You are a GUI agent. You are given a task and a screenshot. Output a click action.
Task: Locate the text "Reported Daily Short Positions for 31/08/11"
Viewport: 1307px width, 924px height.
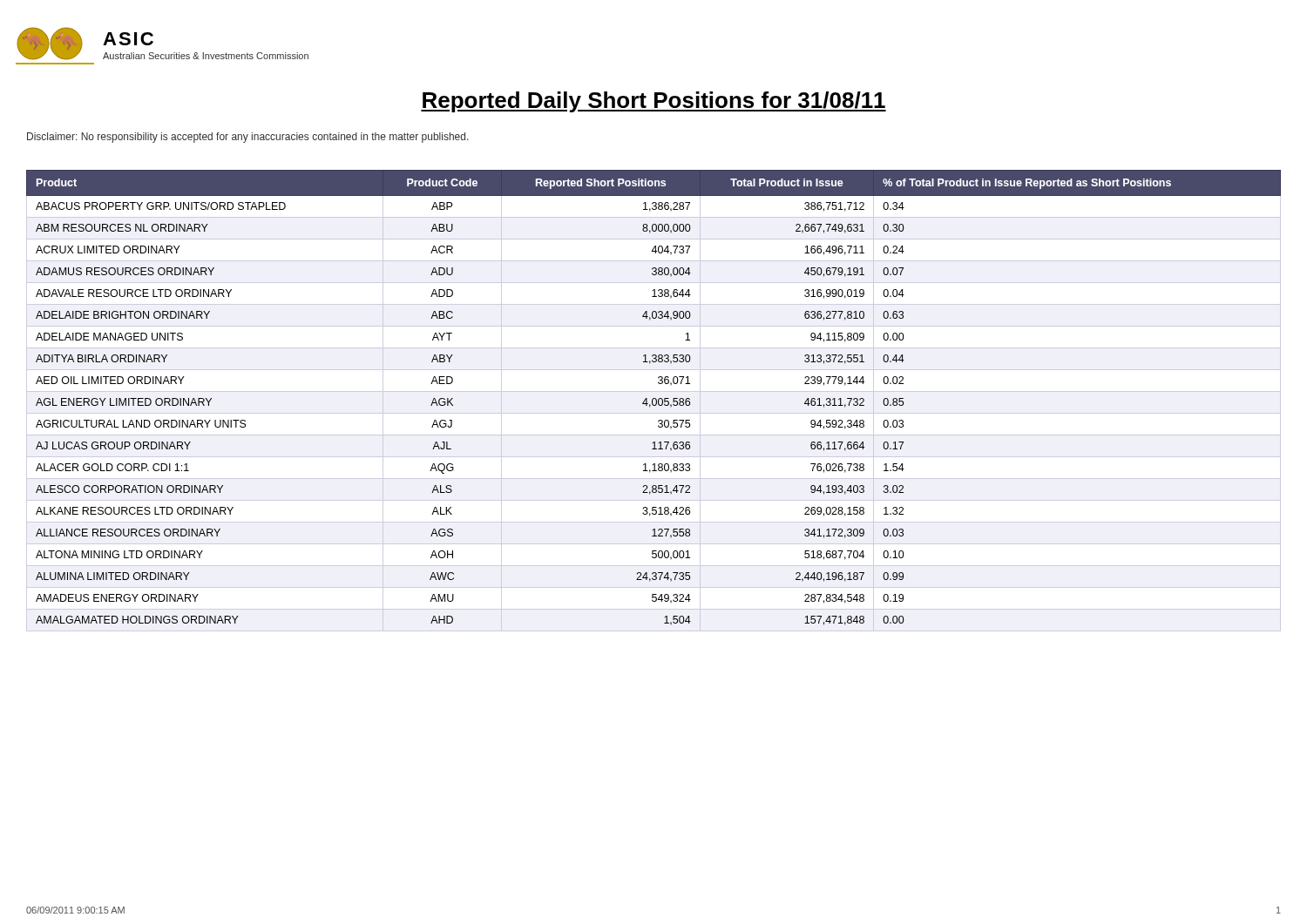tap(654, 101)
